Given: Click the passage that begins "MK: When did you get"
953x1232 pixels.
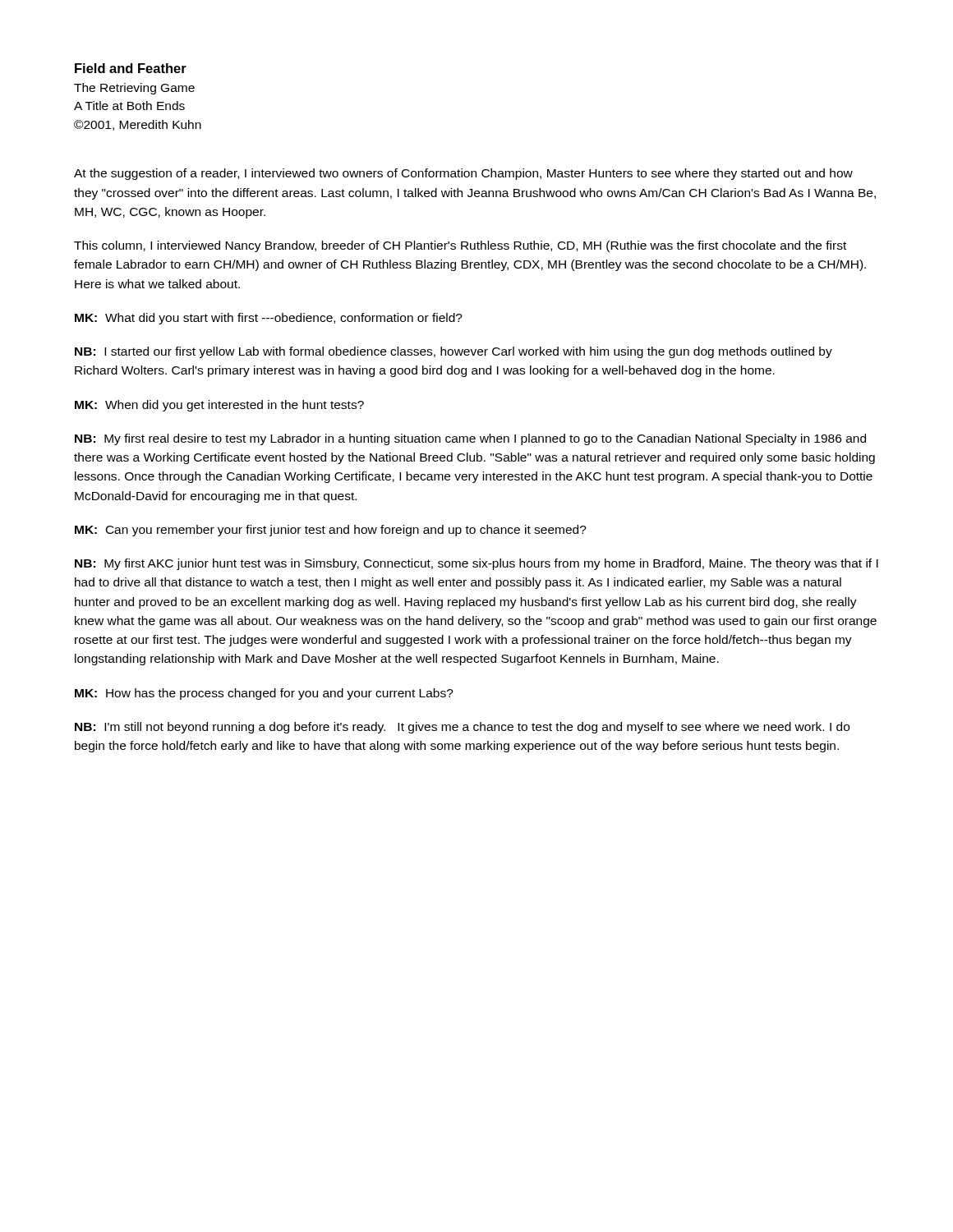Looking at the screenshot, I should pos(219,404).
